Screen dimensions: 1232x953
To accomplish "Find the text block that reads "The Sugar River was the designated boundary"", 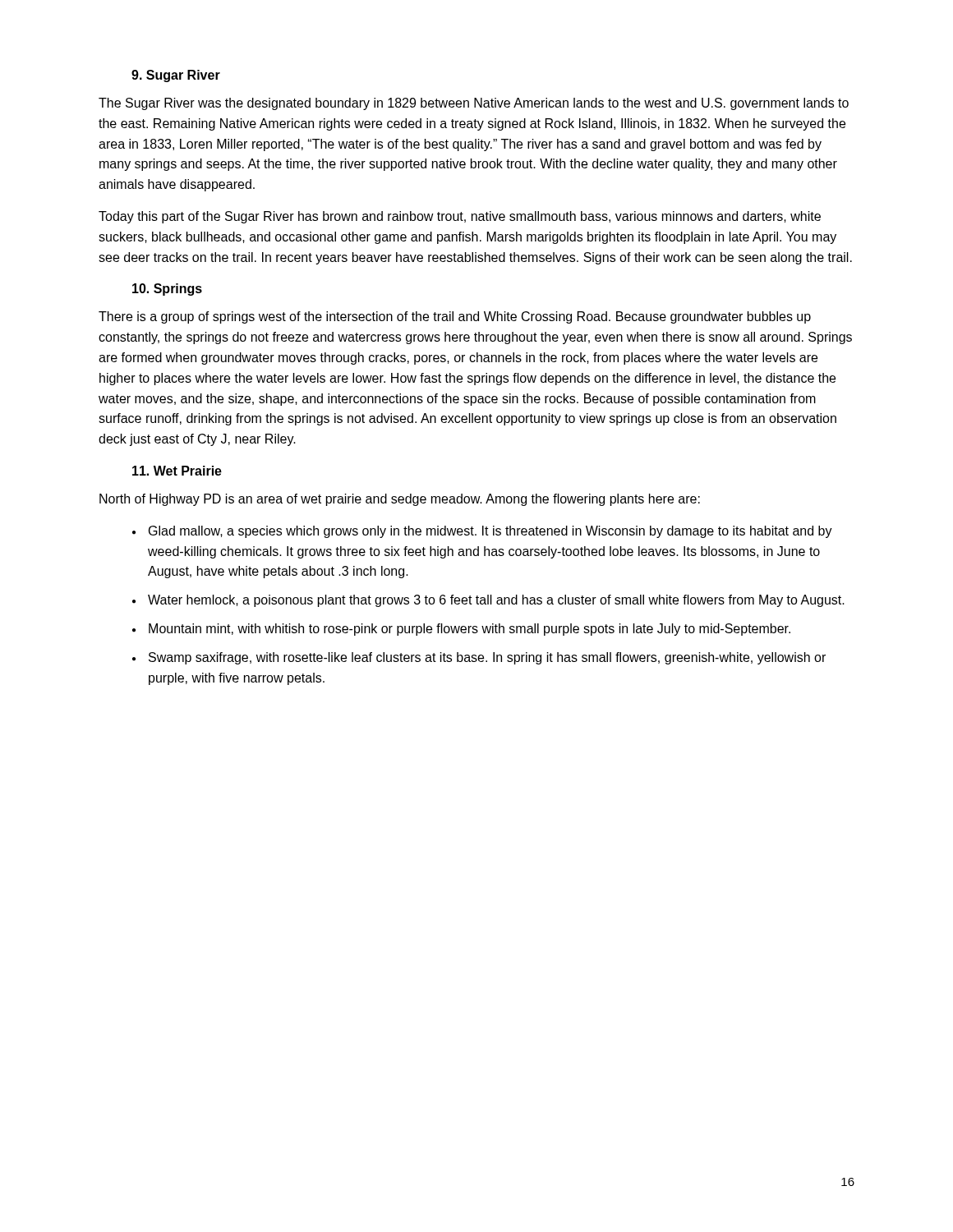I will [474, 144].
